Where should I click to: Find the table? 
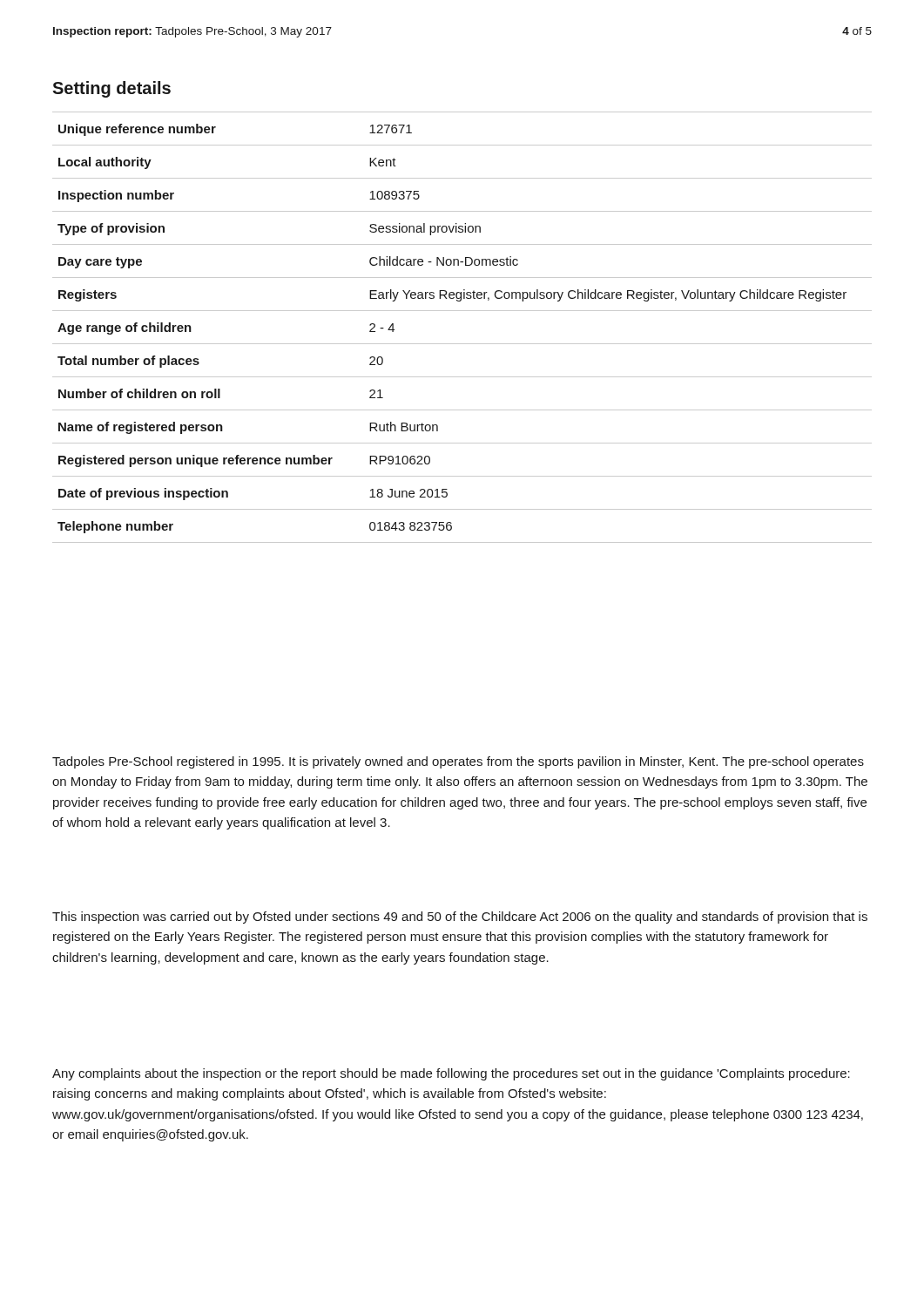pos(462,327)
